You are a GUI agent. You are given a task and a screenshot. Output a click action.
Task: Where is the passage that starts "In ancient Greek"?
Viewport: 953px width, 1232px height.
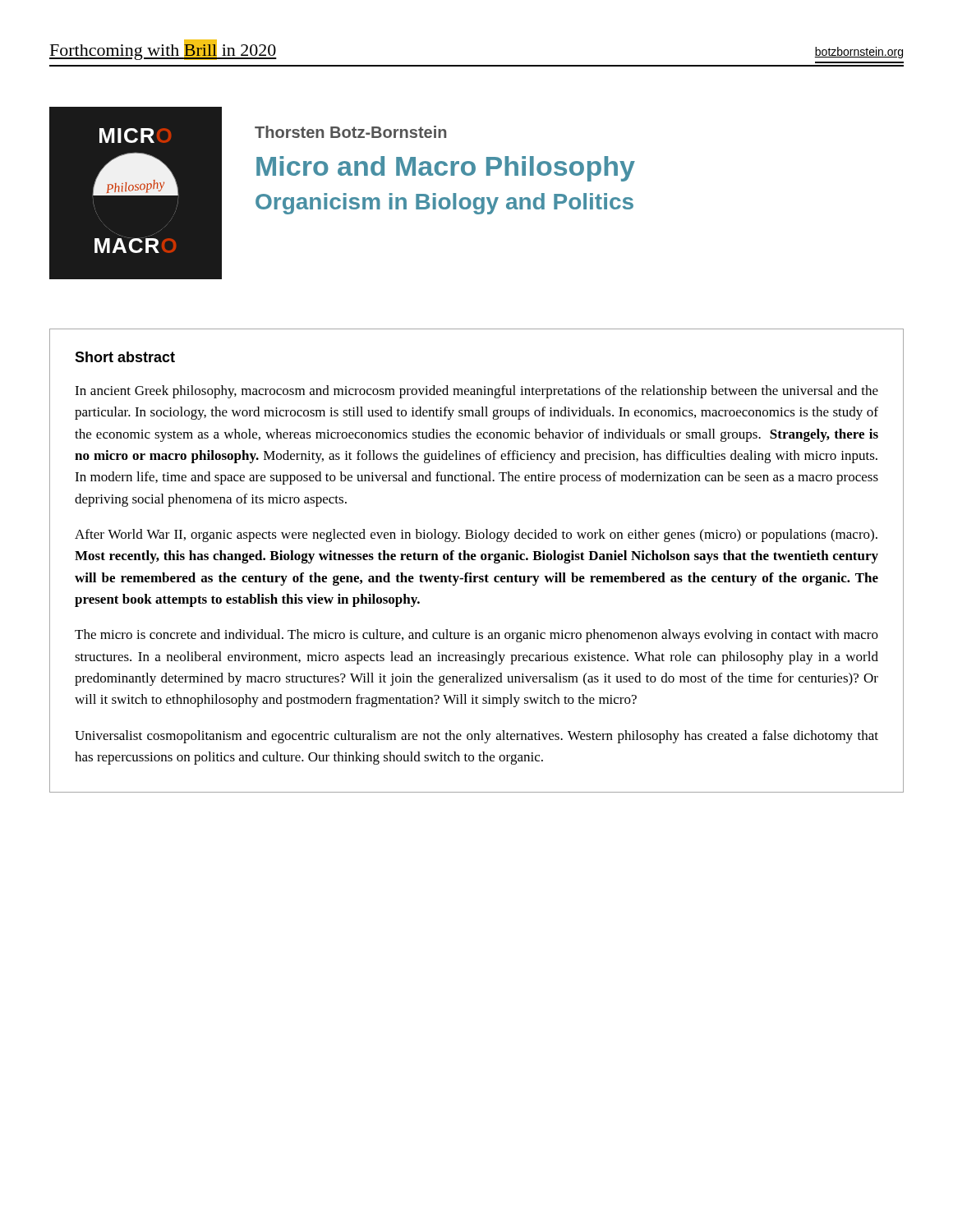pyautogui.click(x=476, y=445)
